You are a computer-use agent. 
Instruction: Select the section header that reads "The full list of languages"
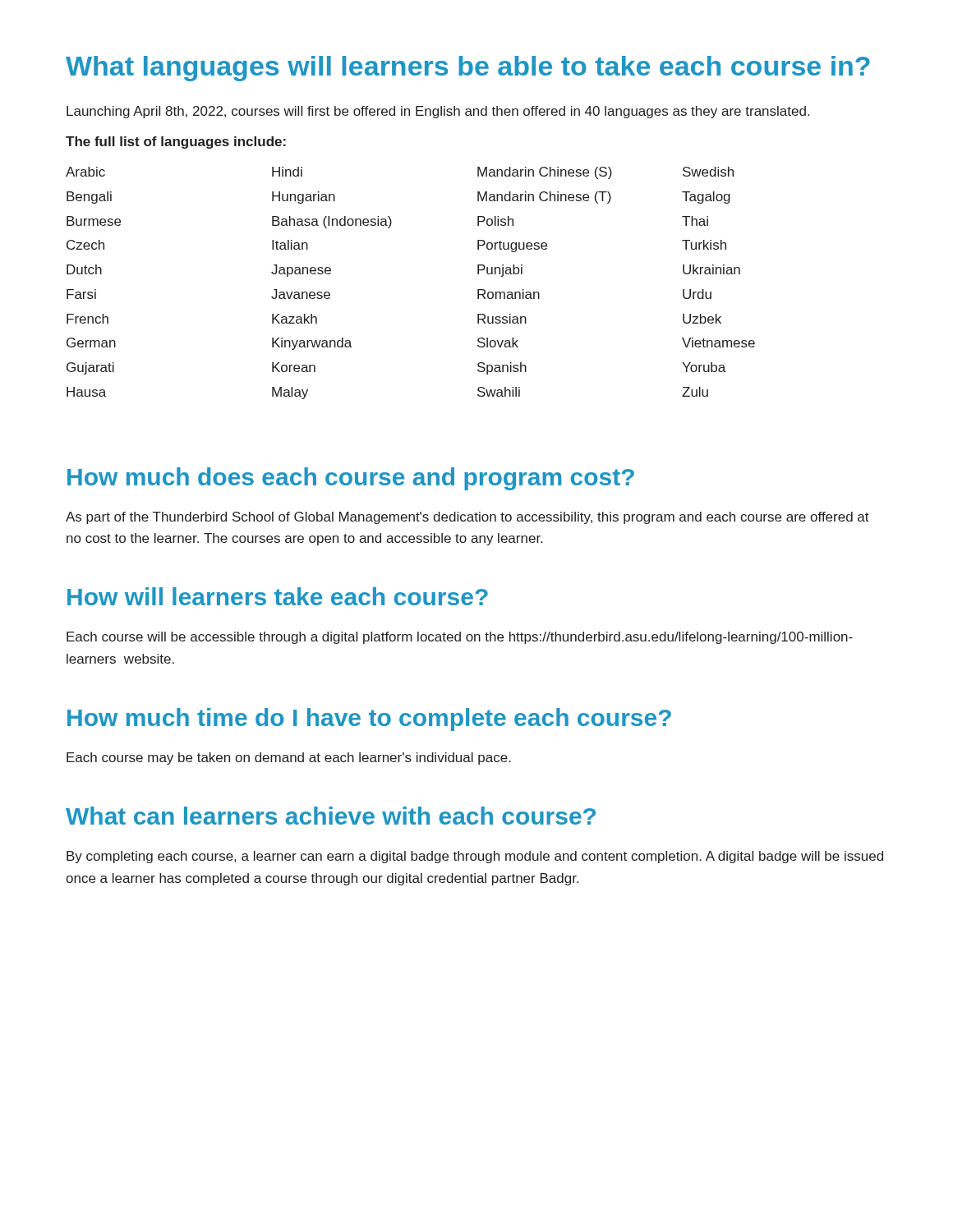[x=176, y=143]
